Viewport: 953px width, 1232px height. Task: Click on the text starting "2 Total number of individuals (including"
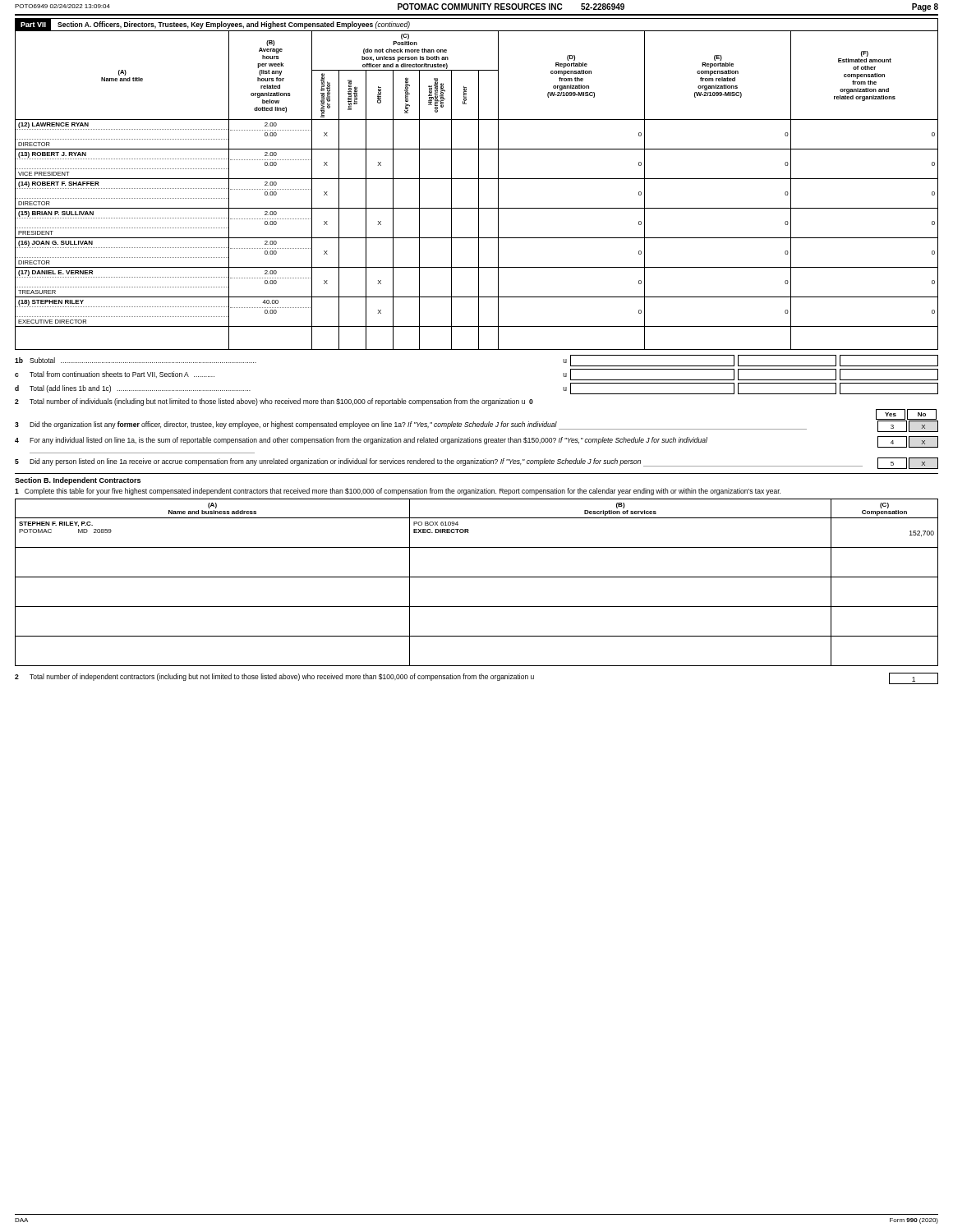pyautogui.click(x=476, y=402)
